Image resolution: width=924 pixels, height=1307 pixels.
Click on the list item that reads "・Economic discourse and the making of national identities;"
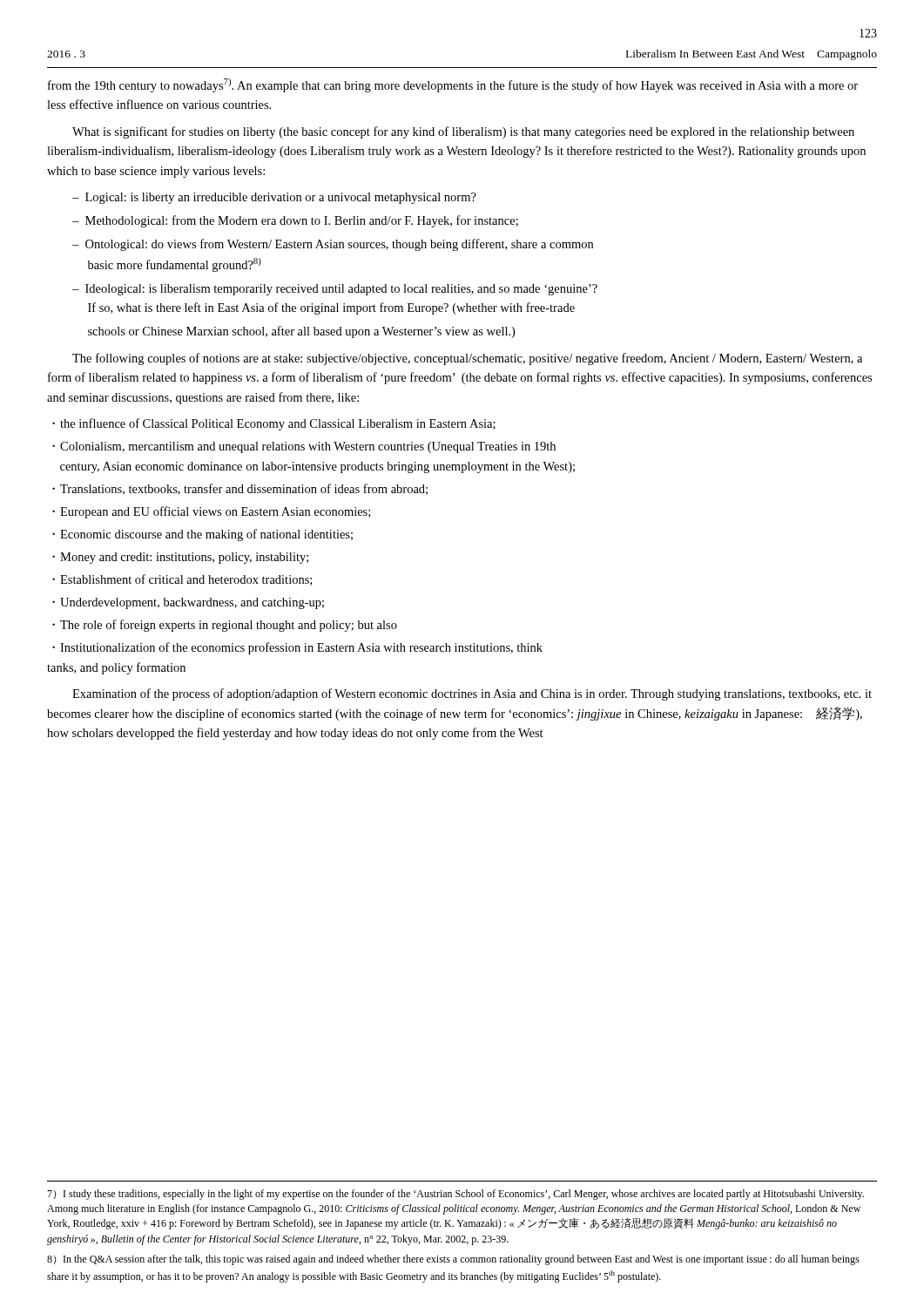(200, 534)
